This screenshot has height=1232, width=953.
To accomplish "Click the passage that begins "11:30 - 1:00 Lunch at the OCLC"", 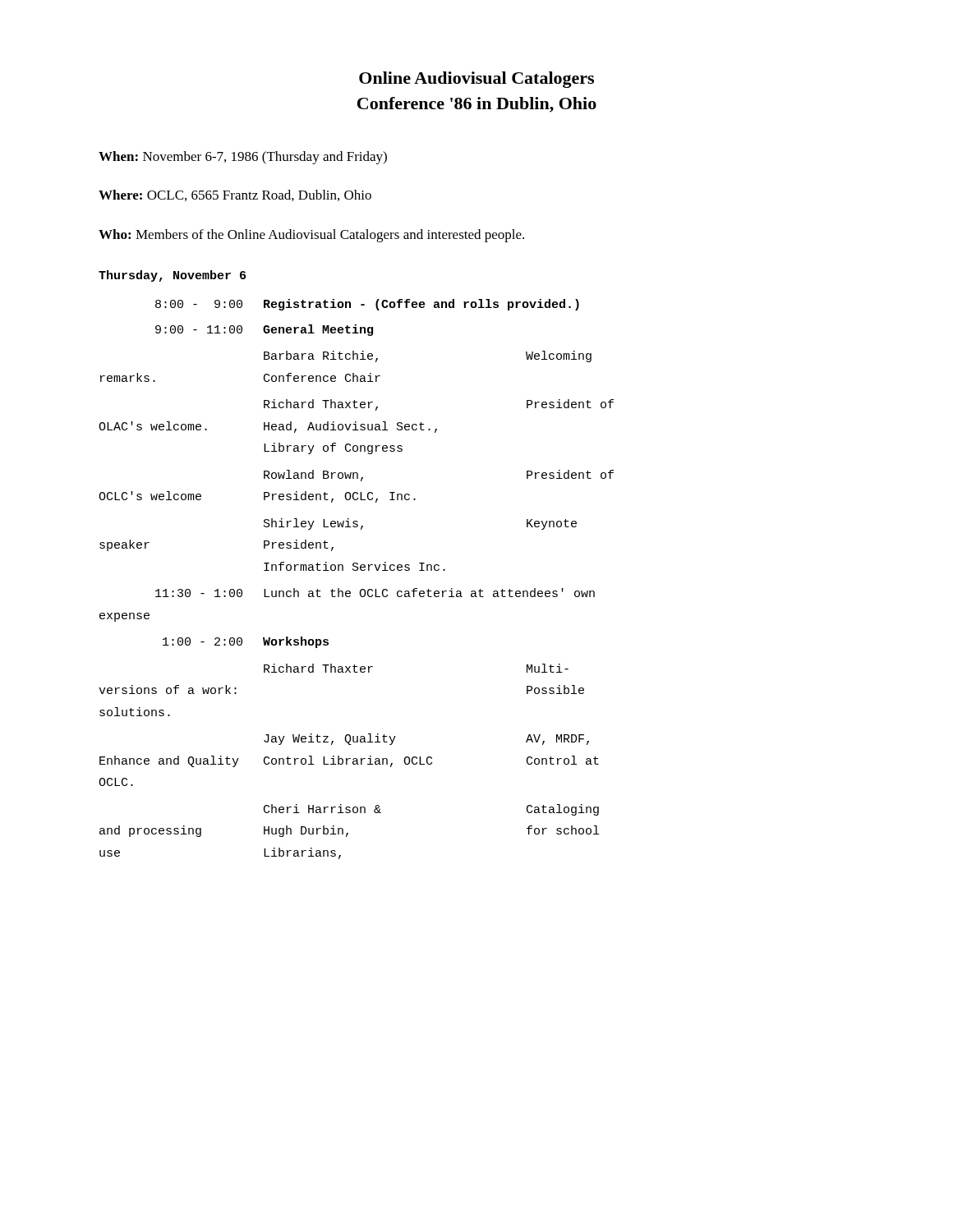I will click(x=347, y=595).
